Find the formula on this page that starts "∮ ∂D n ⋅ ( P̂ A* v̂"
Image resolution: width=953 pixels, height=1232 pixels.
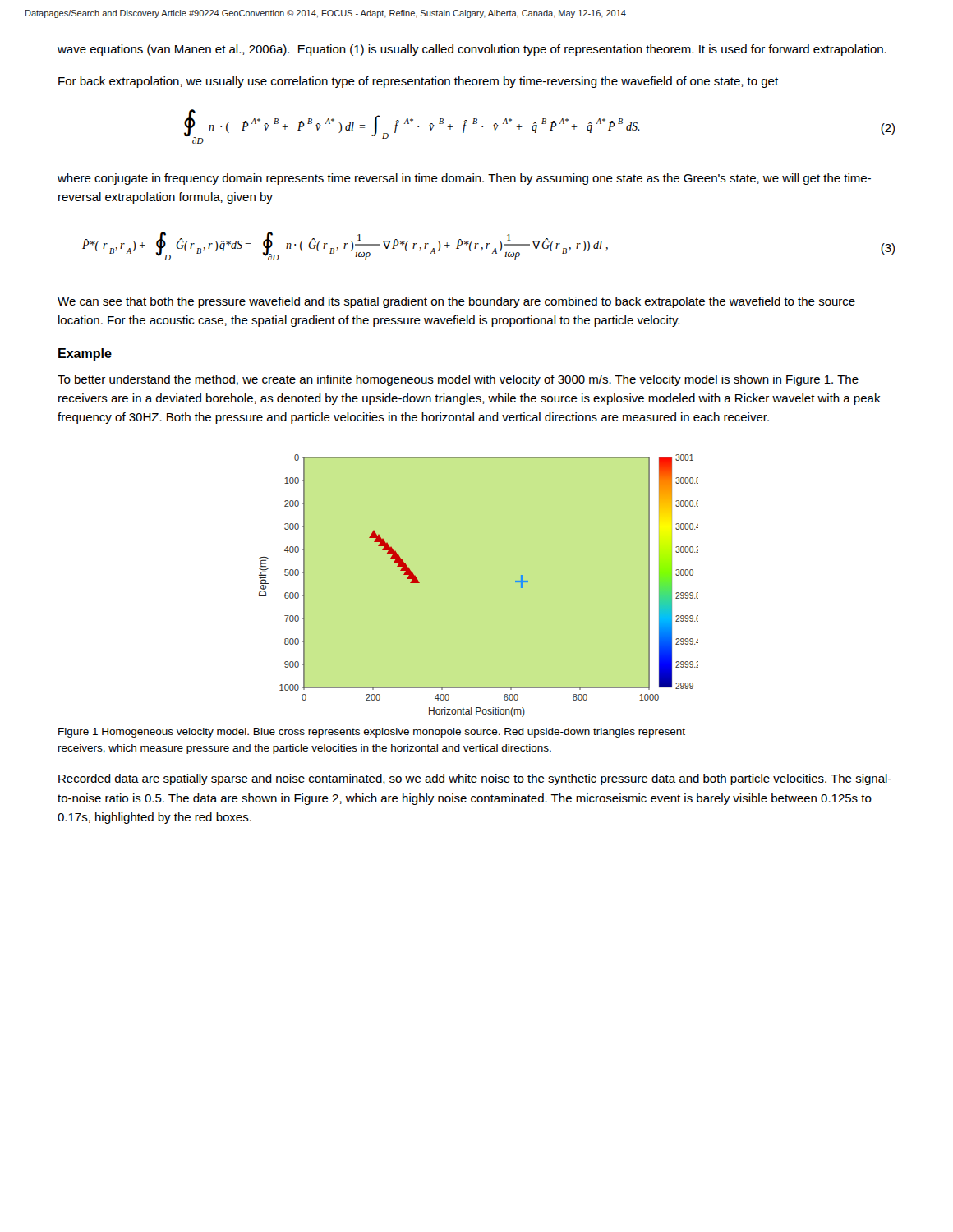tap(476, 128)
